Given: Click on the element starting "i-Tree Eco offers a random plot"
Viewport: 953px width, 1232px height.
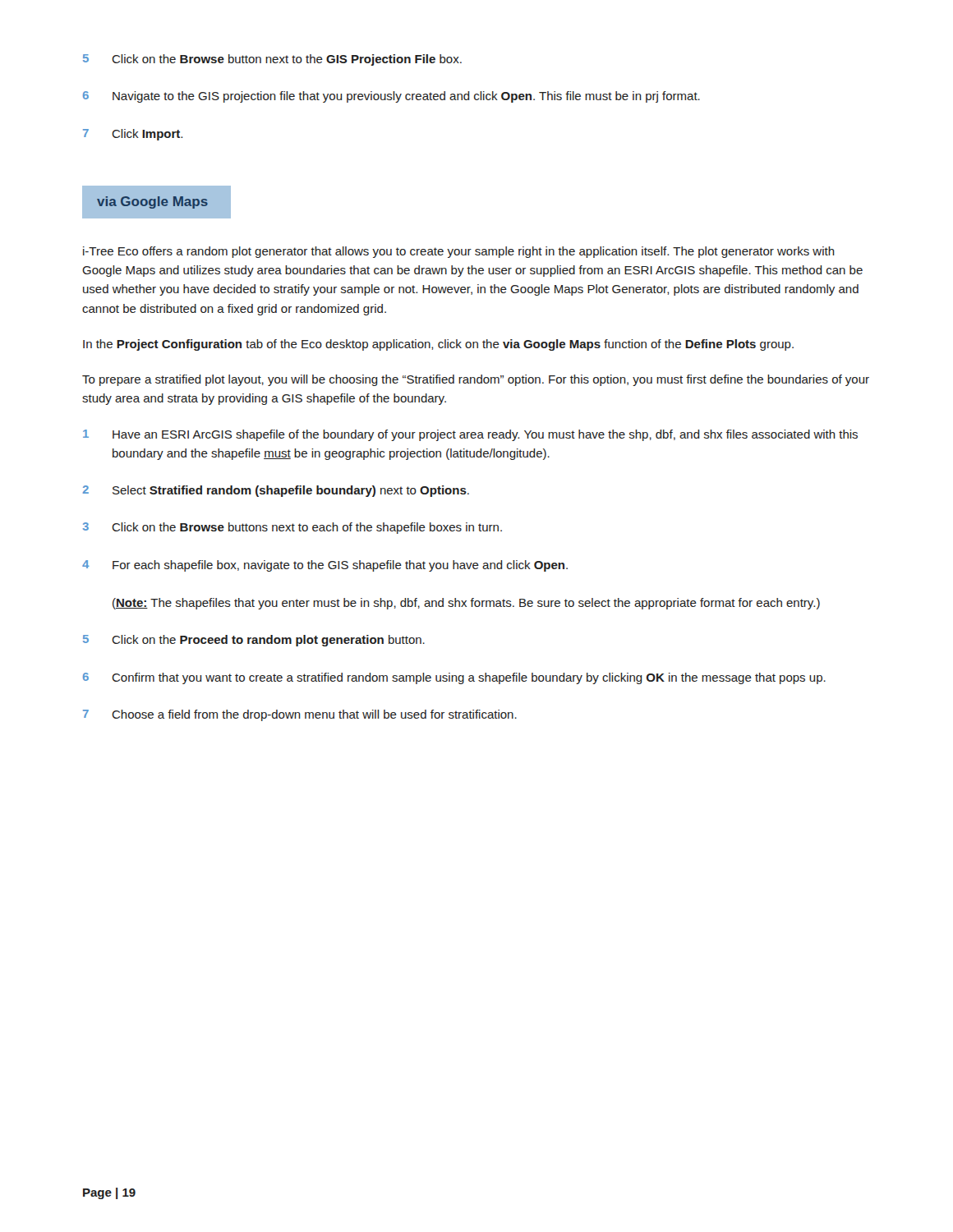Looking at the screenshot, I should point(472,279).
